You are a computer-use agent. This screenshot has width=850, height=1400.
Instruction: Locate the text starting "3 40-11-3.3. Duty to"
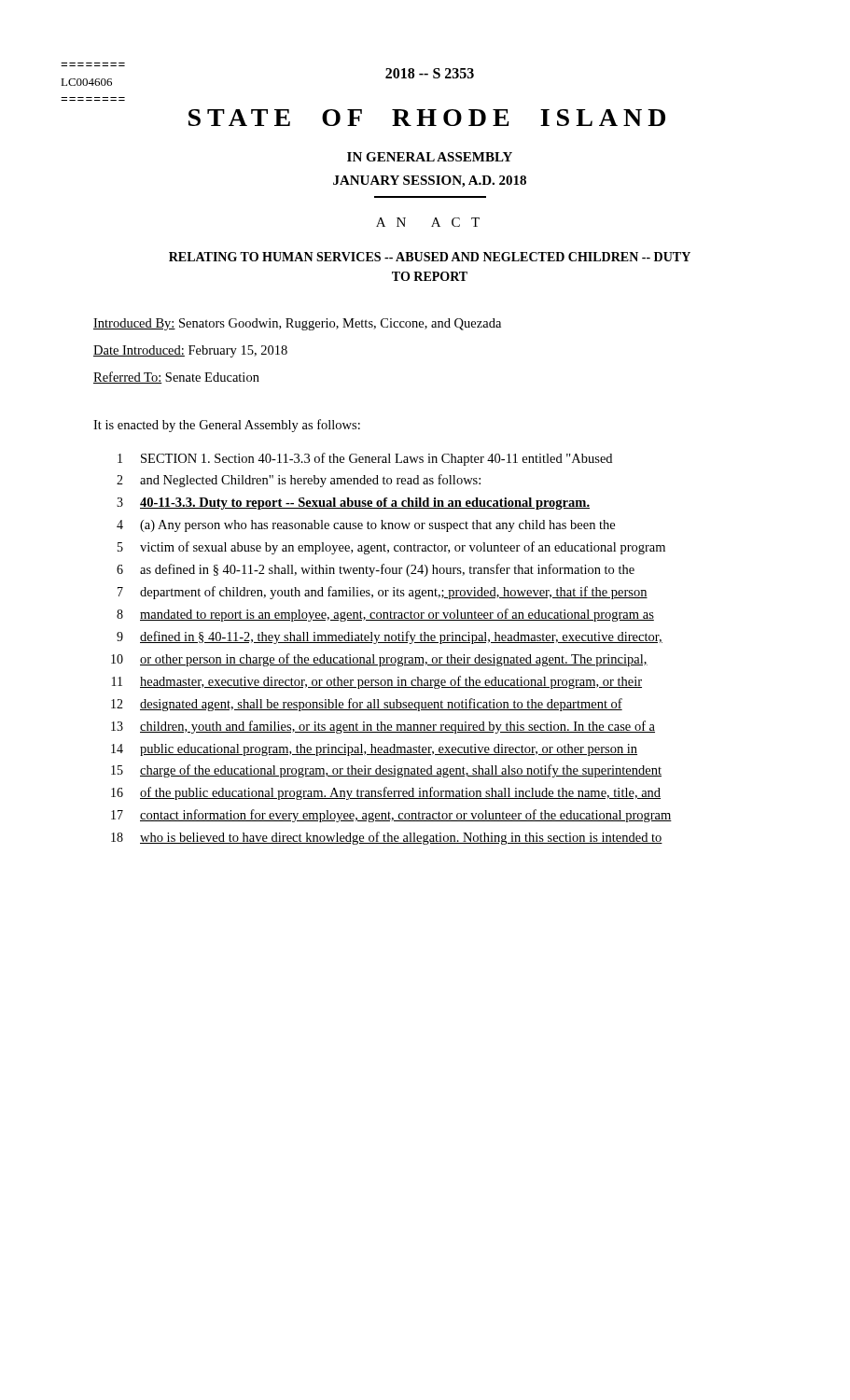point(430,503)
